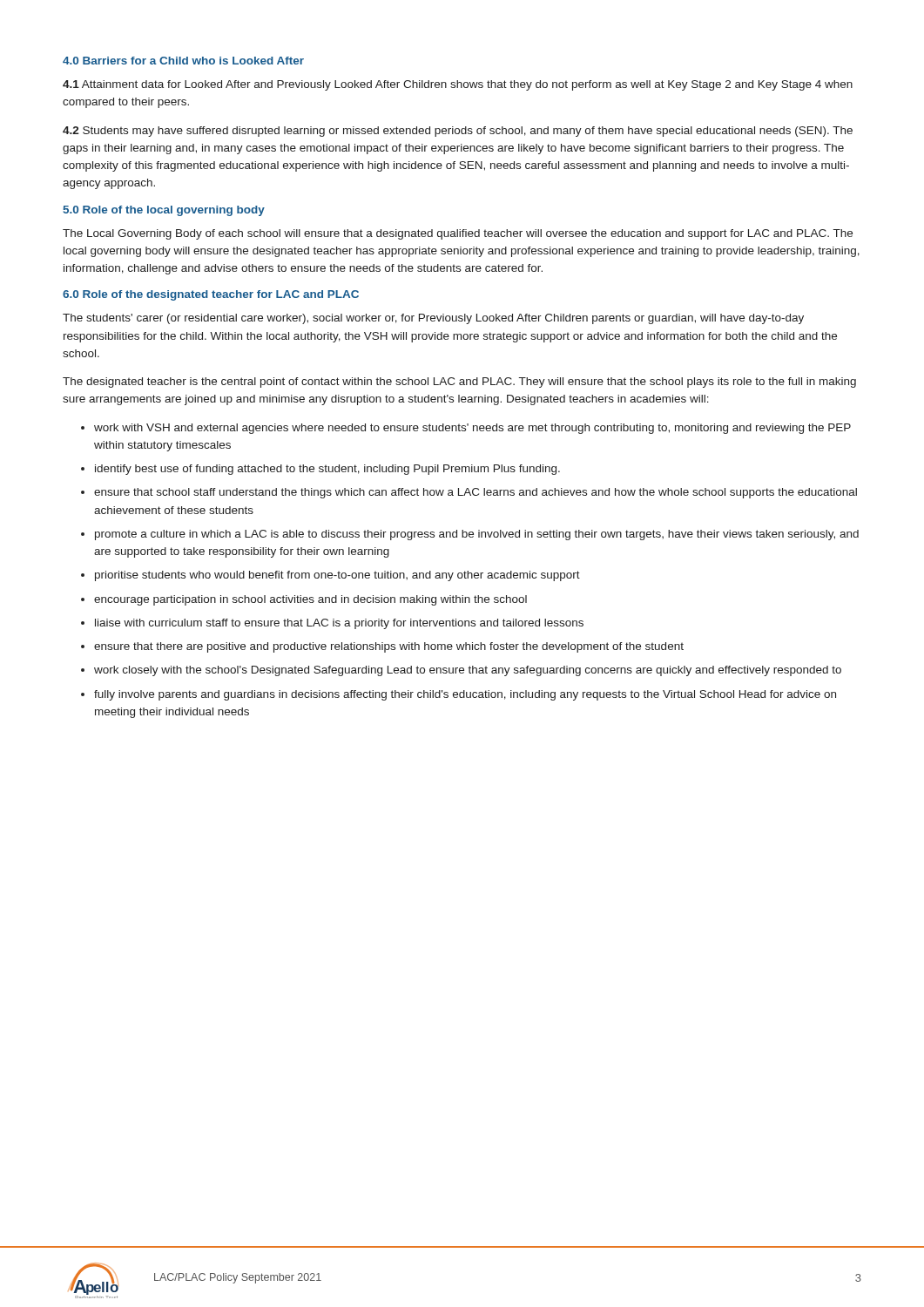Select the region starting "6.0 Role of the designated teacher"

tap(211, 294)
